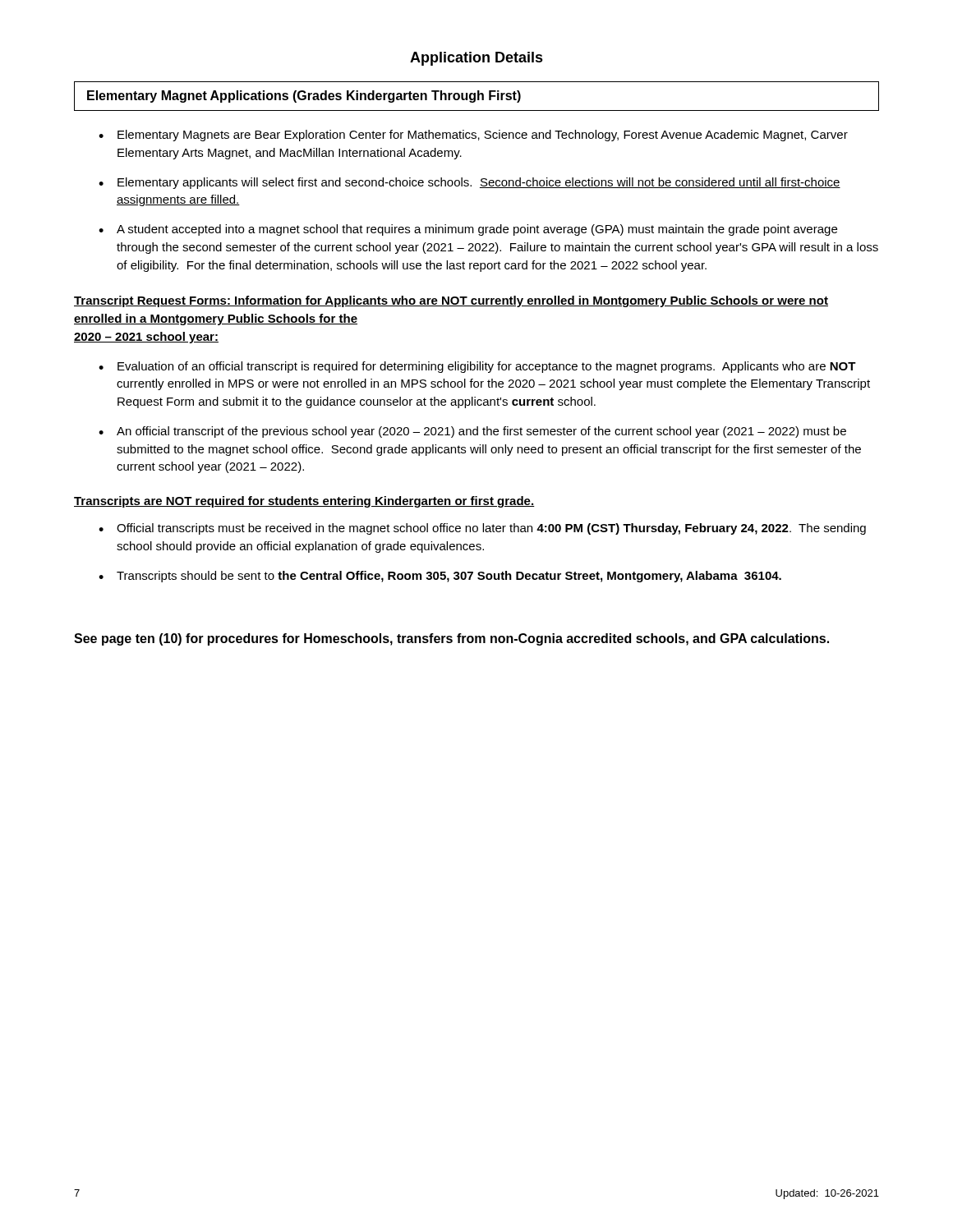Locate the block of text that opens with "• Official transcripts"
This screenshot has height=1232, width=953.
pyautogui.click(x=489, y=537)
